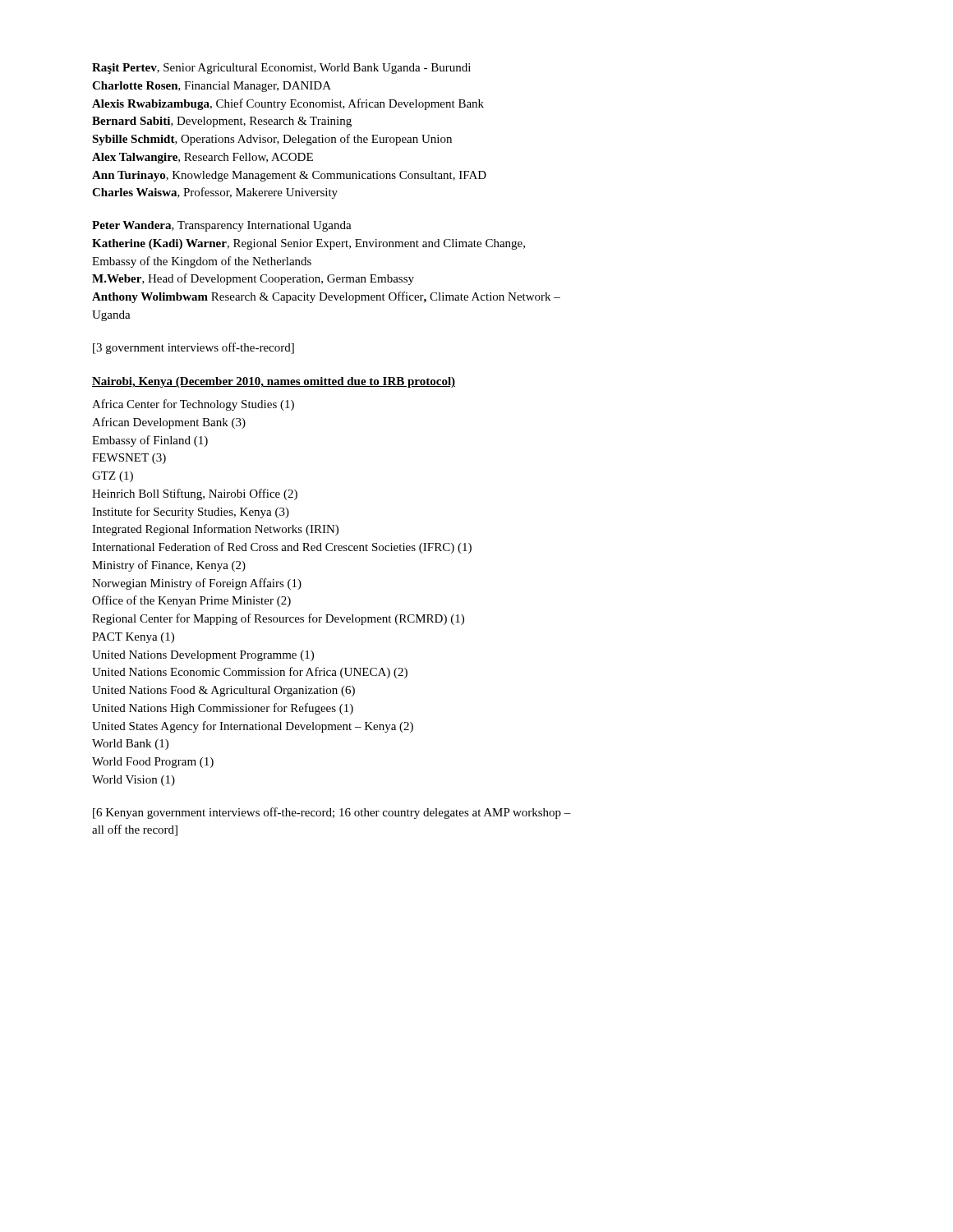Select the list item with the text "Alex Talwangire, Research Fellow, ACODE"
953x1232 pixels.
pos(203,157)
